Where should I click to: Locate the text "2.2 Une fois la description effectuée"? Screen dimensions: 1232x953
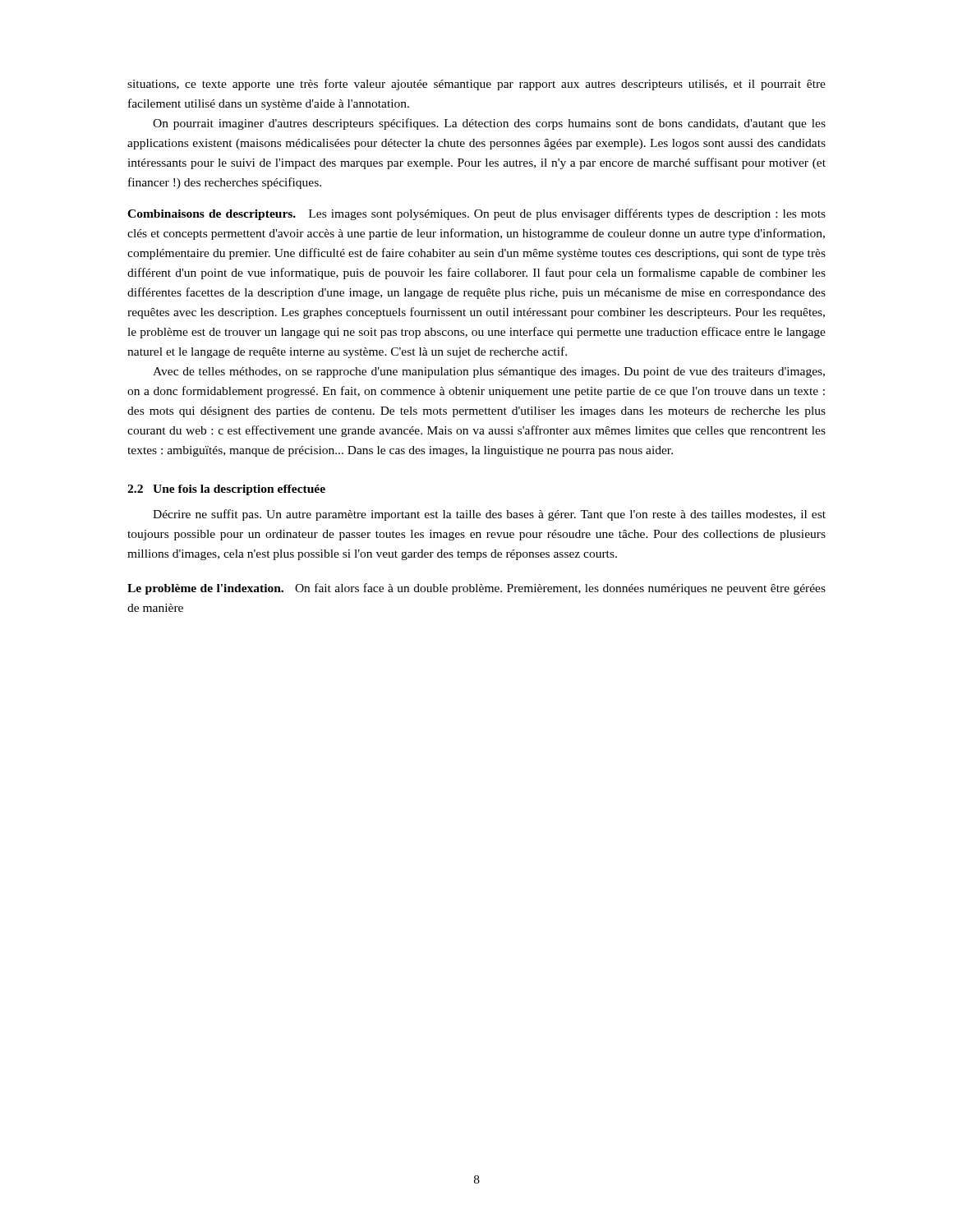point(226,489)
